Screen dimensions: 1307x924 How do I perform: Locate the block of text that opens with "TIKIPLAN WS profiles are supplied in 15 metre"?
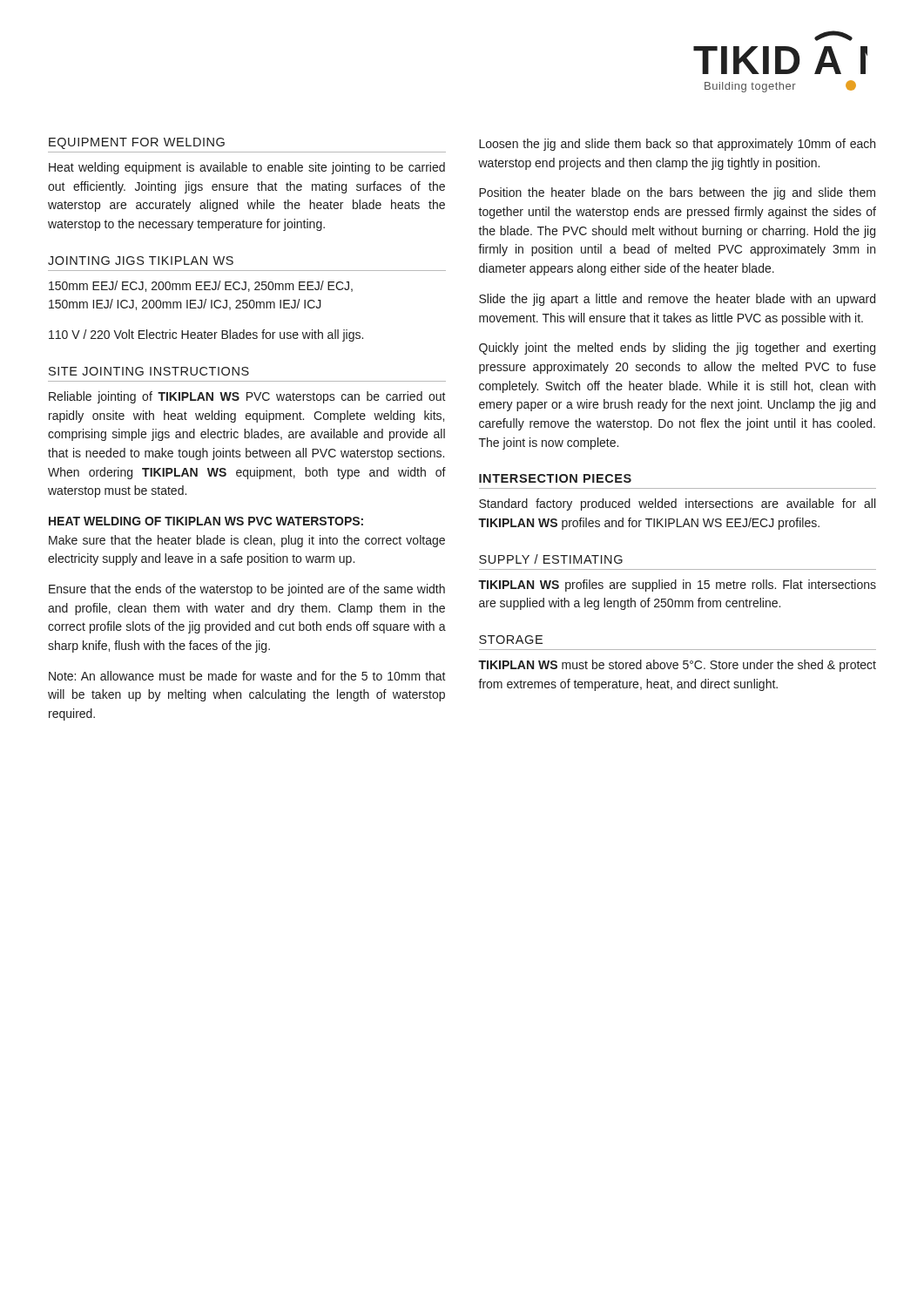677,594
